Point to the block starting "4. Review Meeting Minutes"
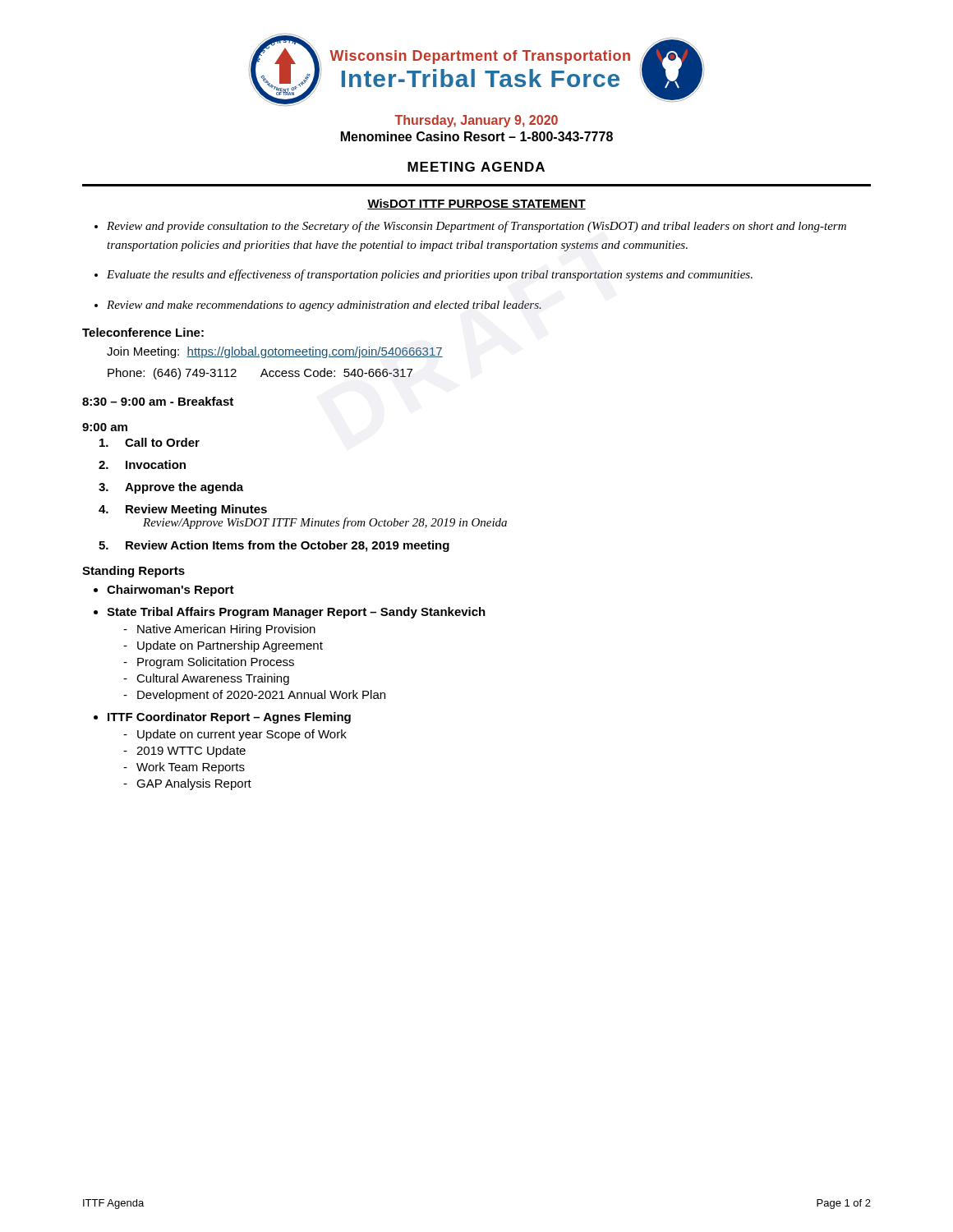Viewport: 953px width, 1232px height. 183,509
